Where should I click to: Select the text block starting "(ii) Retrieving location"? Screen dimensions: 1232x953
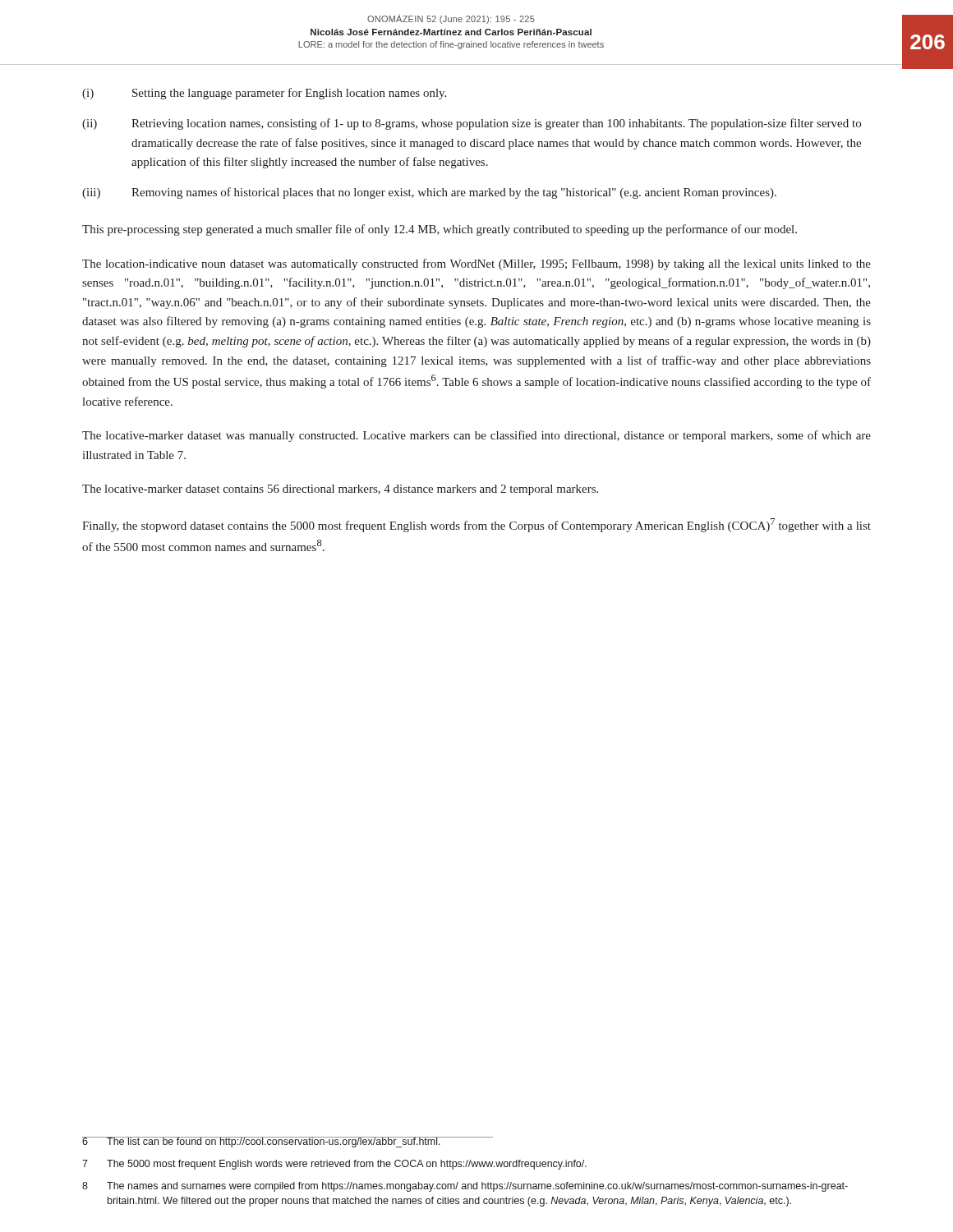476,143
